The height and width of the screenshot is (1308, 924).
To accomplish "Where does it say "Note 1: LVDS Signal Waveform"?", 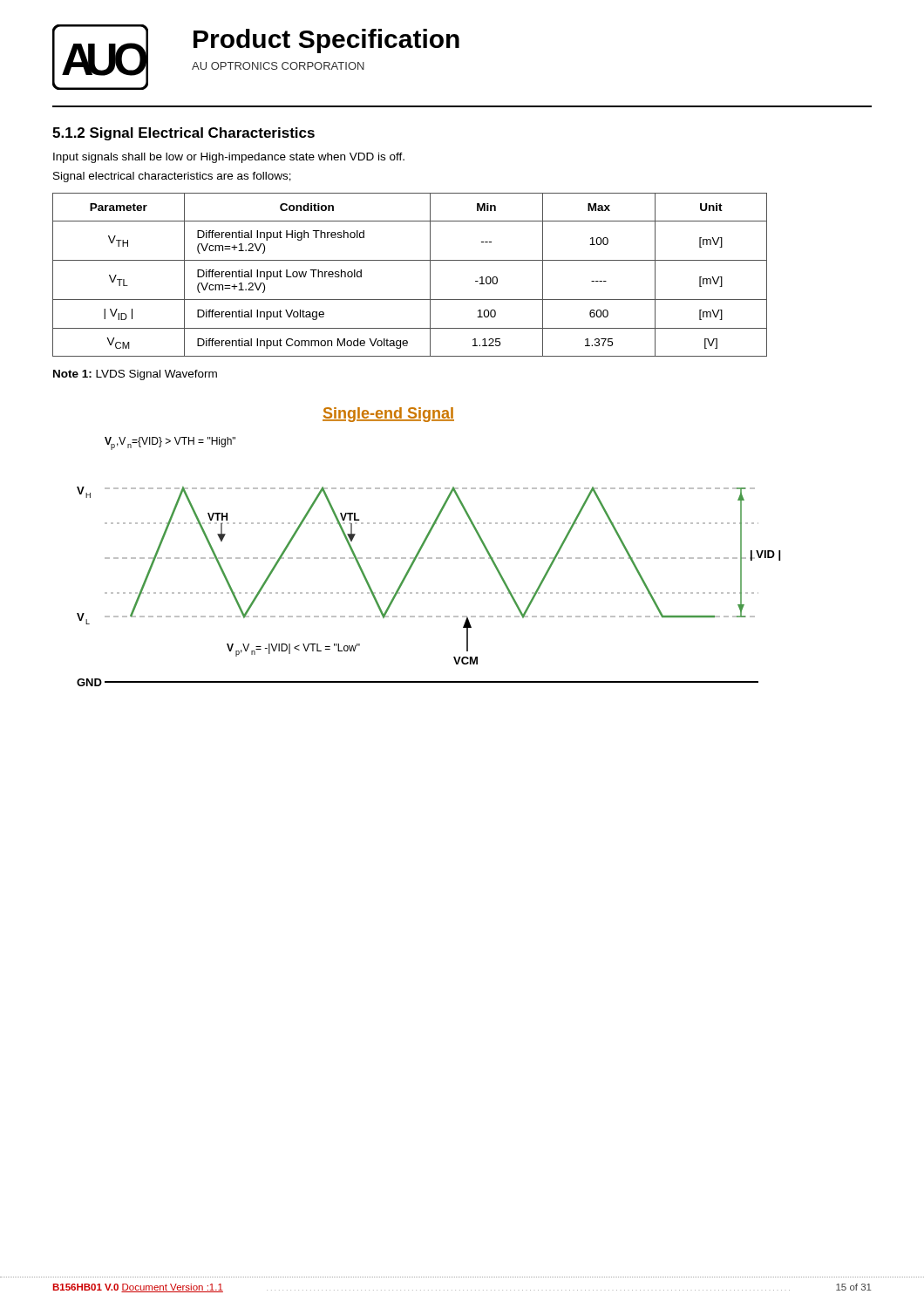I will 135,374.
